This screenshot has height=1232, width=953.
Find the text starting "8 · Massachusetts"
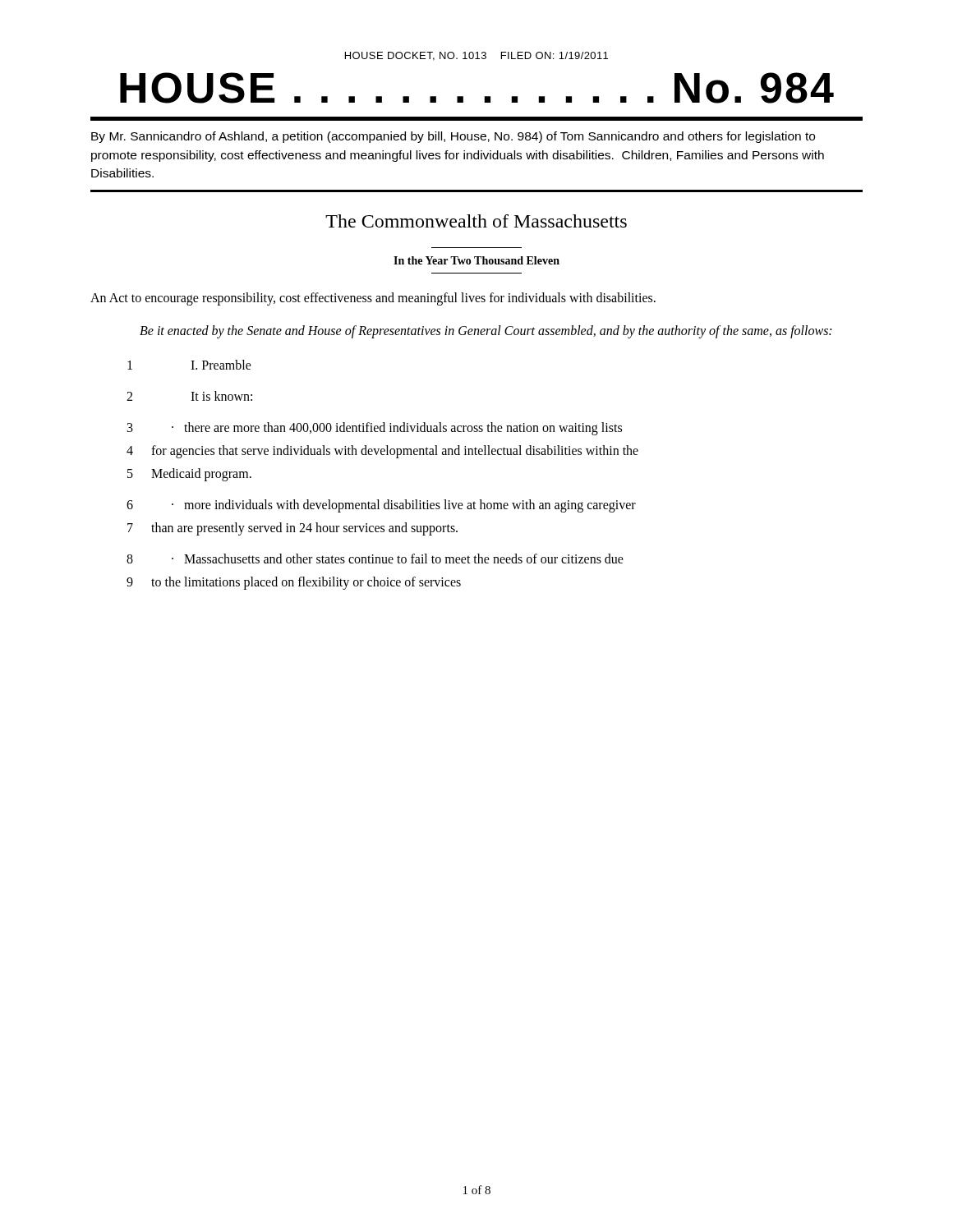click(x=476, y=559)
